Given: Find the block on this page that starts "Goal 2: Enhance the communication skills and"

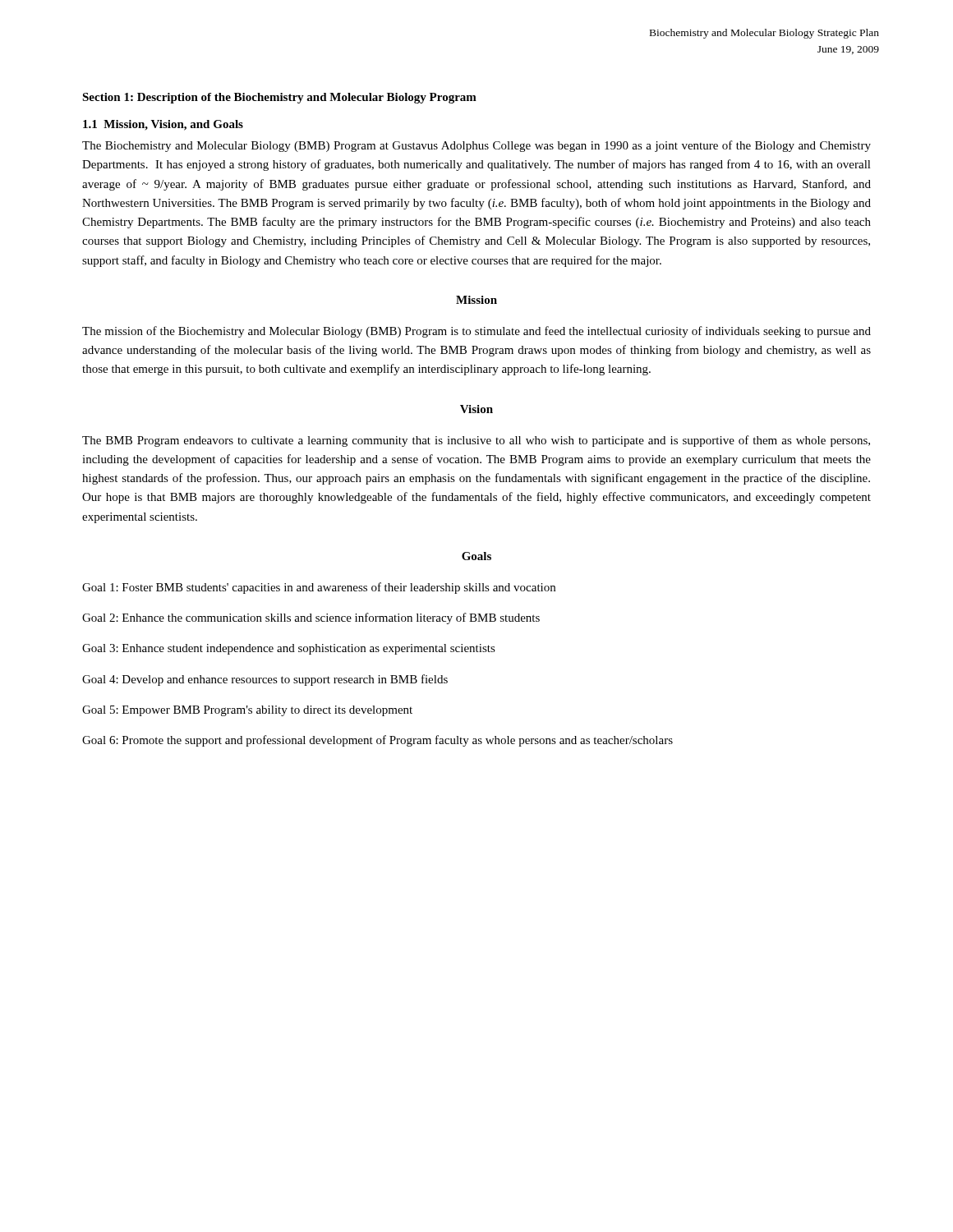Looking at the screenshot, I should pos(311,618).
